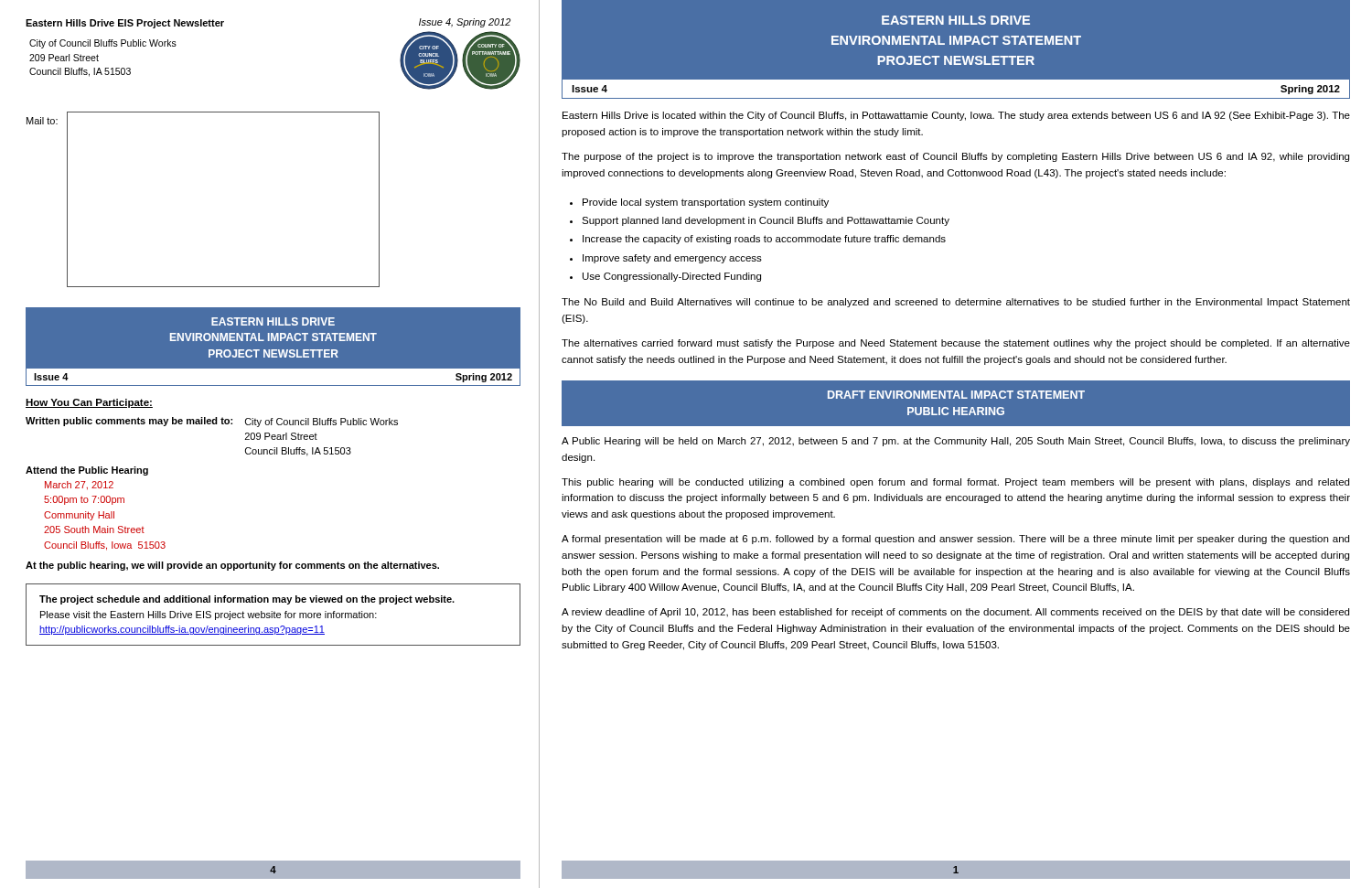Locate the text block starting "At the public"

click(273, 566)
